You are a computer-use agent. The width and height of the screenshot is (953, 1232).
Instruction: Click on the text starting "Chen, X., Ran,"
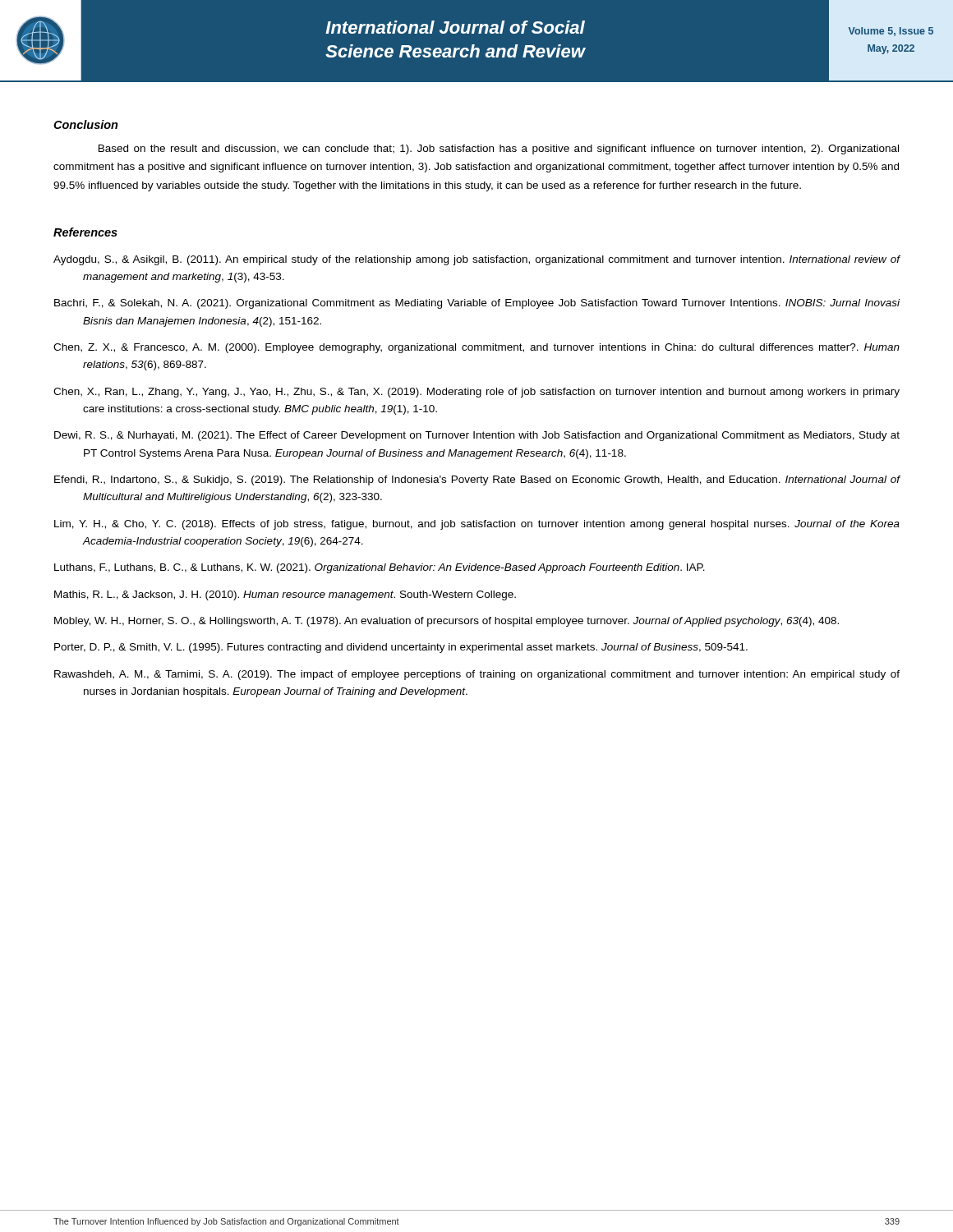coord(476,400)
